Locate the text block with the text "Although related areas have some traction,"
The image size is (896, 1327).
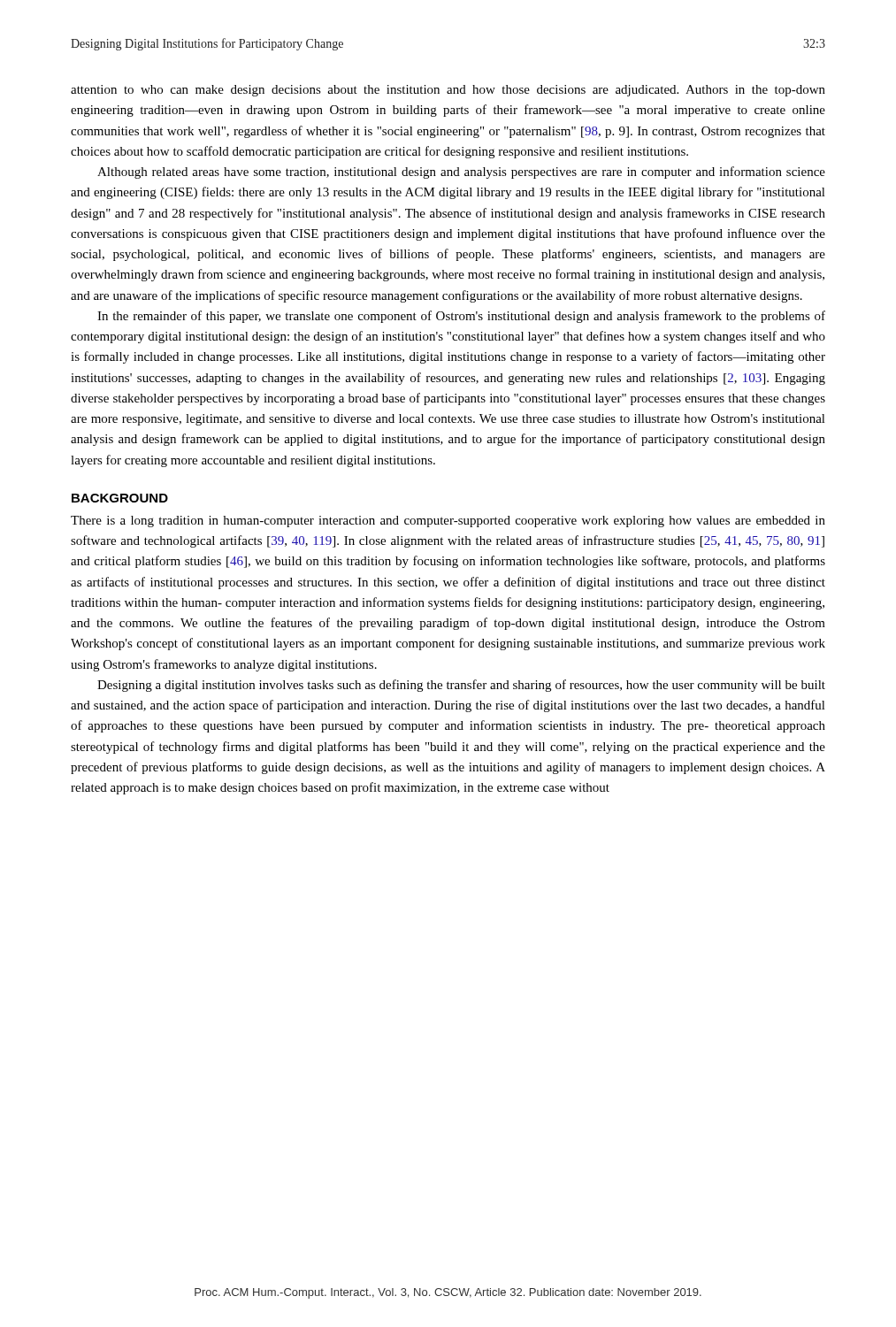coord(448,234)
